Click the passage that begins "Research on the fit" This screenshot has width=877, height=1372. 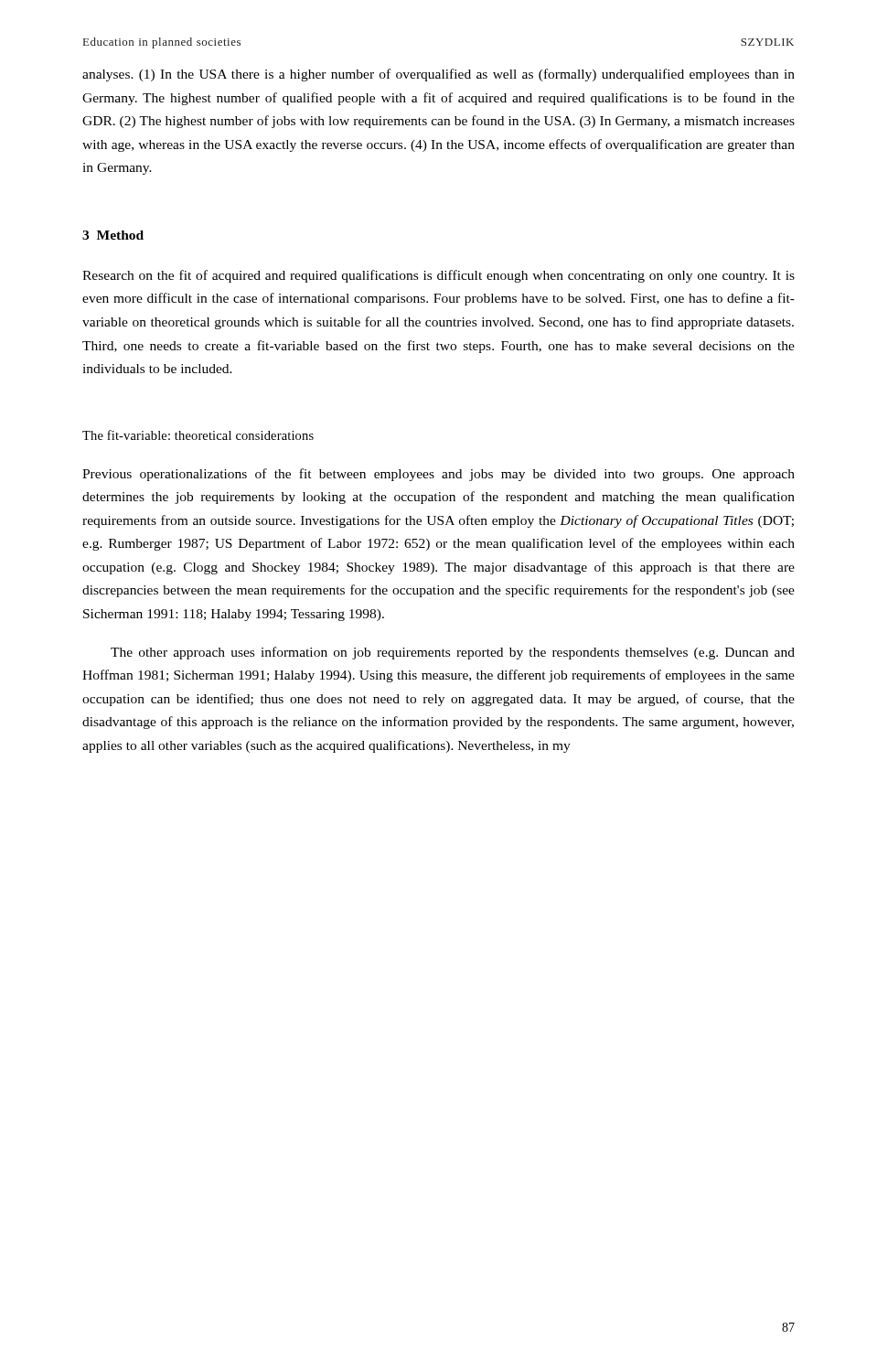[438, 321]
